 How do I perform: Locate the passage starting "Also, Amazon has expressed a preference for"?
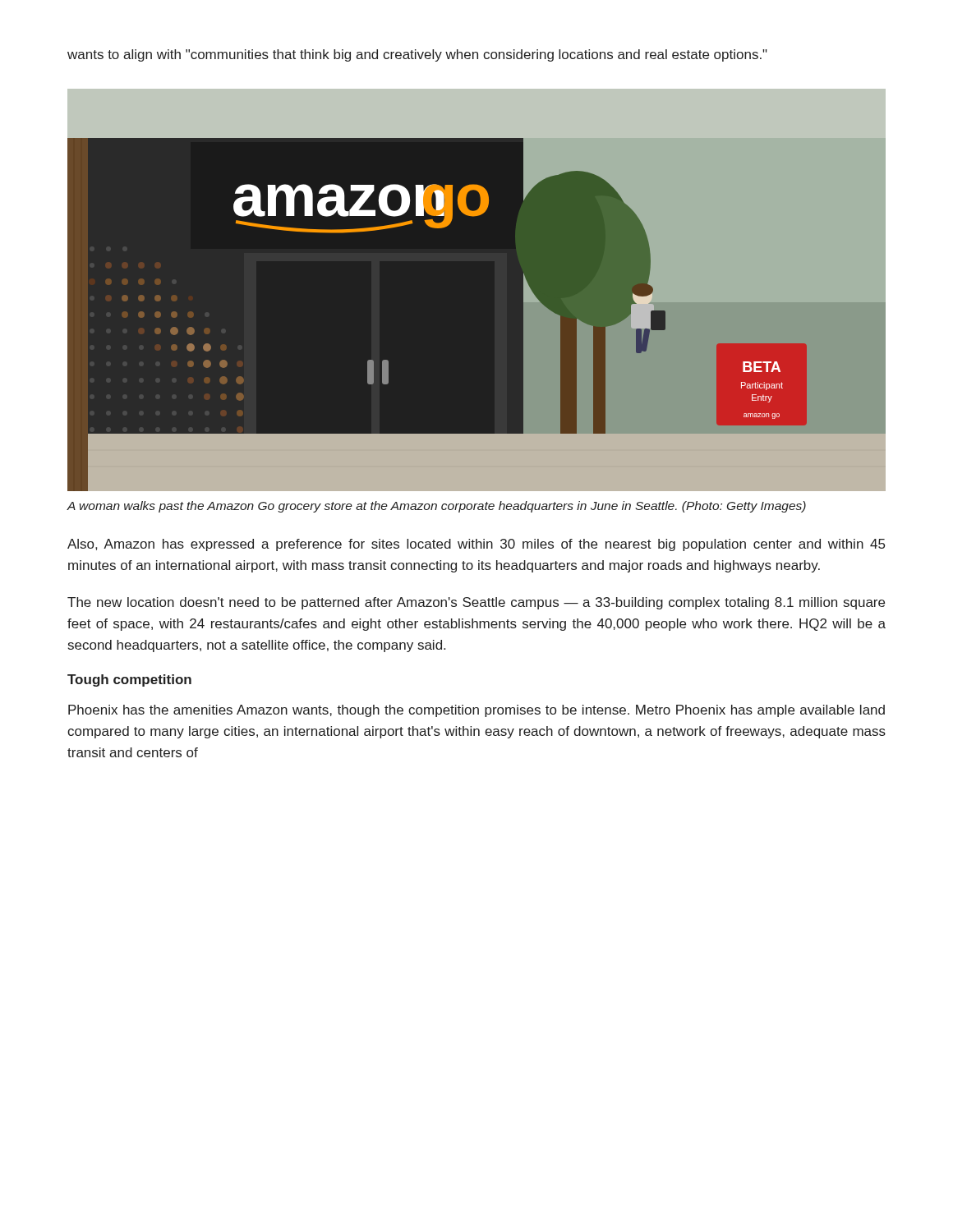point(476,555)
